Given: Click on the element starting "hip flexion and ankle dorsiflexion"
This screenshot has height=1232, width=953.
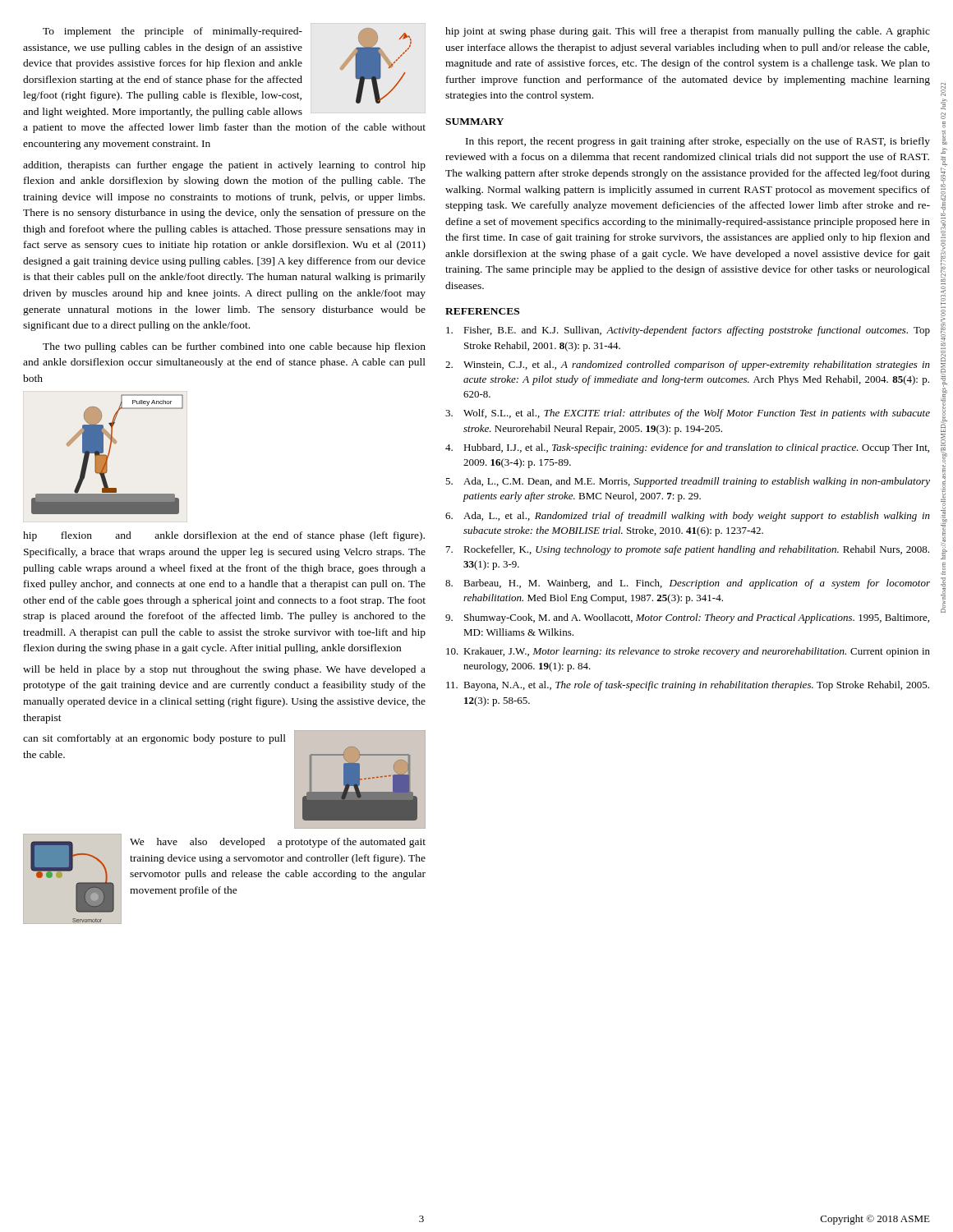Looking at the screenshot, I should pos(224,592).
